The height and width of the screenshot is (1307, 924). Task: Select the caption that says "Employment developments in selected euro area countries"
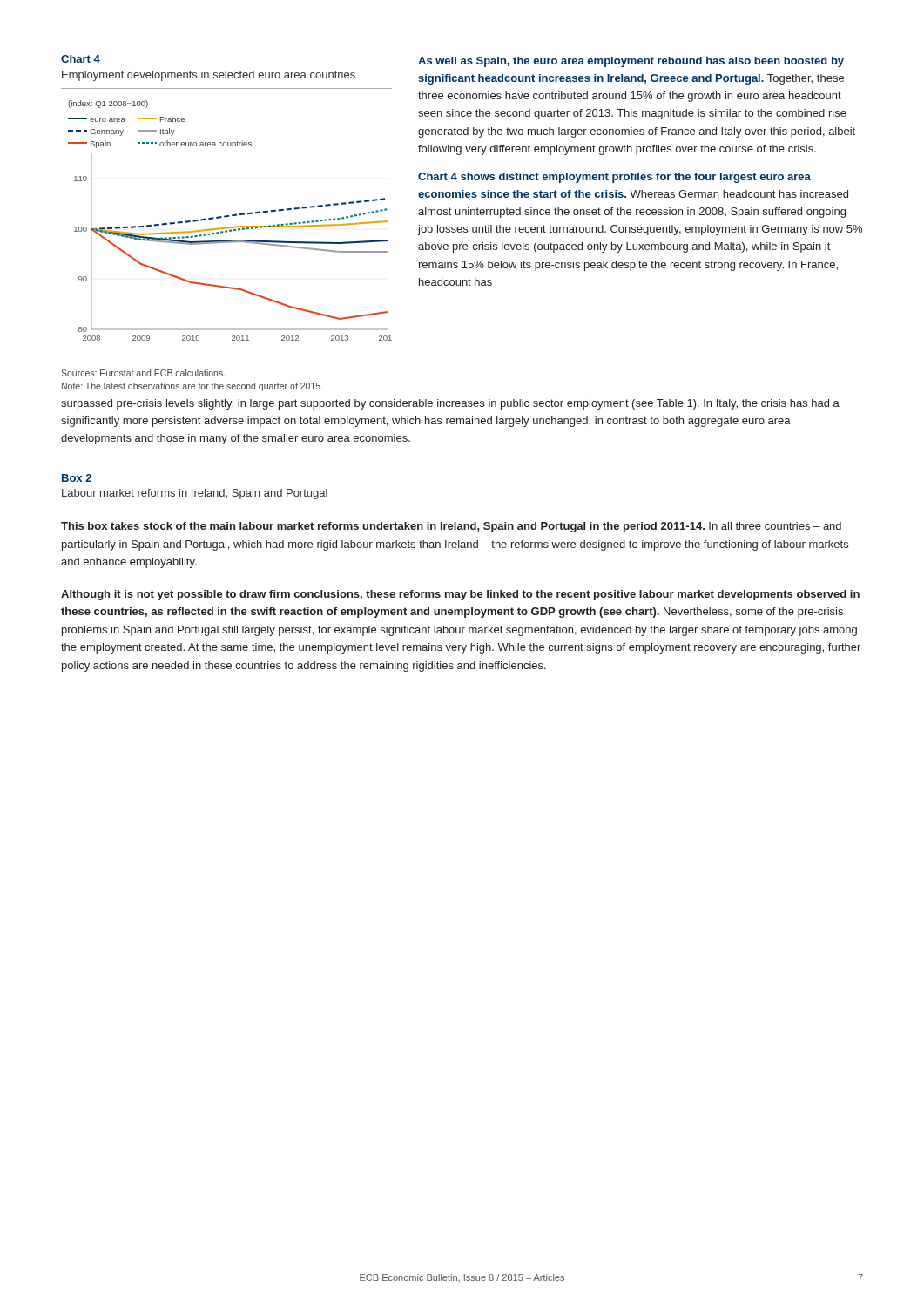click(208, 74)
